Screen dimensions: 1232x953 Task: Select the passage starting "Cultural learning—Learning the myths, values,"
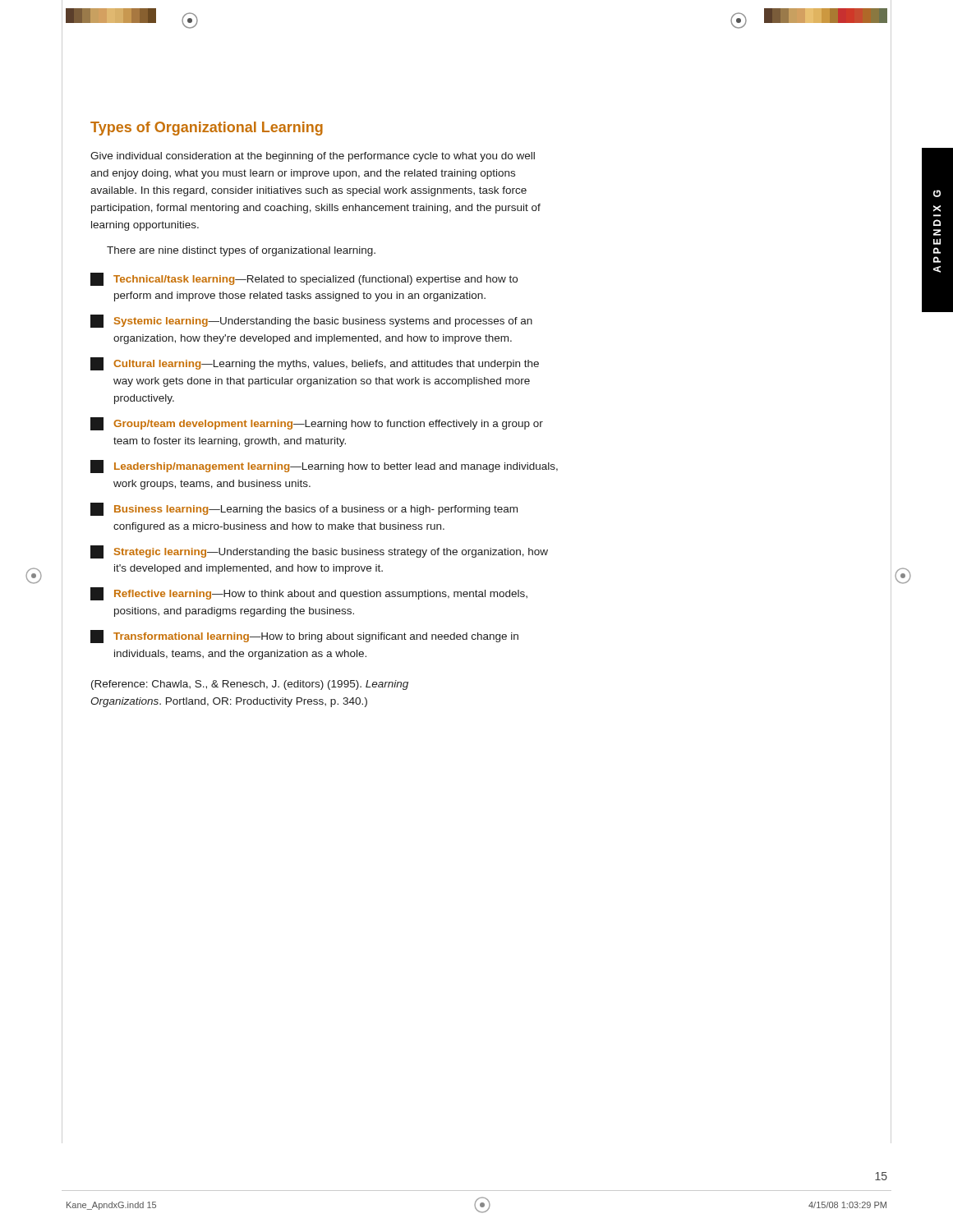324,382
